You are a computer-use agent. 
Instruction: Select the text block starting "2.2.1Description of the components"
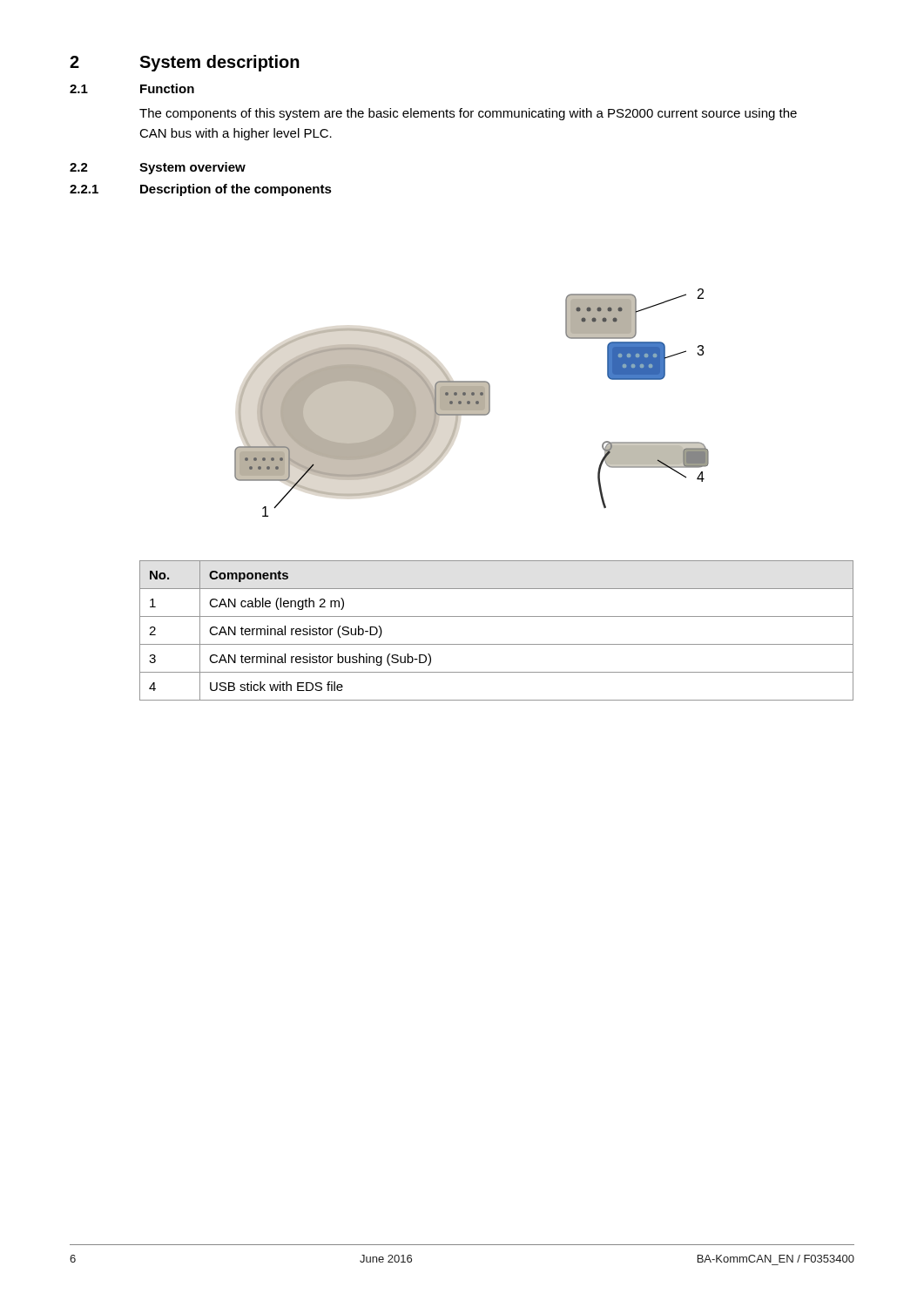coord(201,188)
